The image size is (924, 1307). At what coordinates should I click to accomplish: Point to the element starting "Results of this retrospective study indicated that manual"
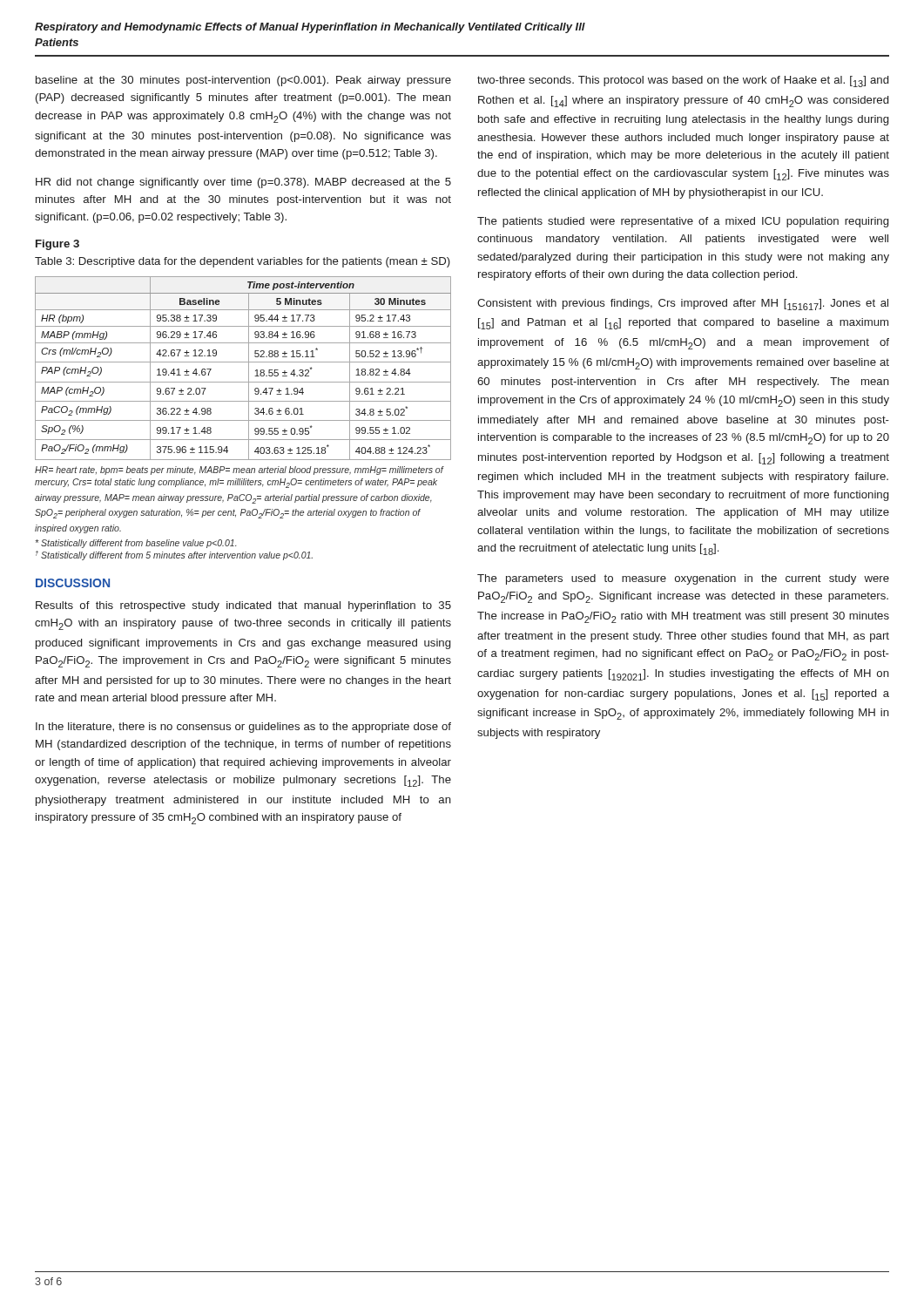[x=243, y=651]
